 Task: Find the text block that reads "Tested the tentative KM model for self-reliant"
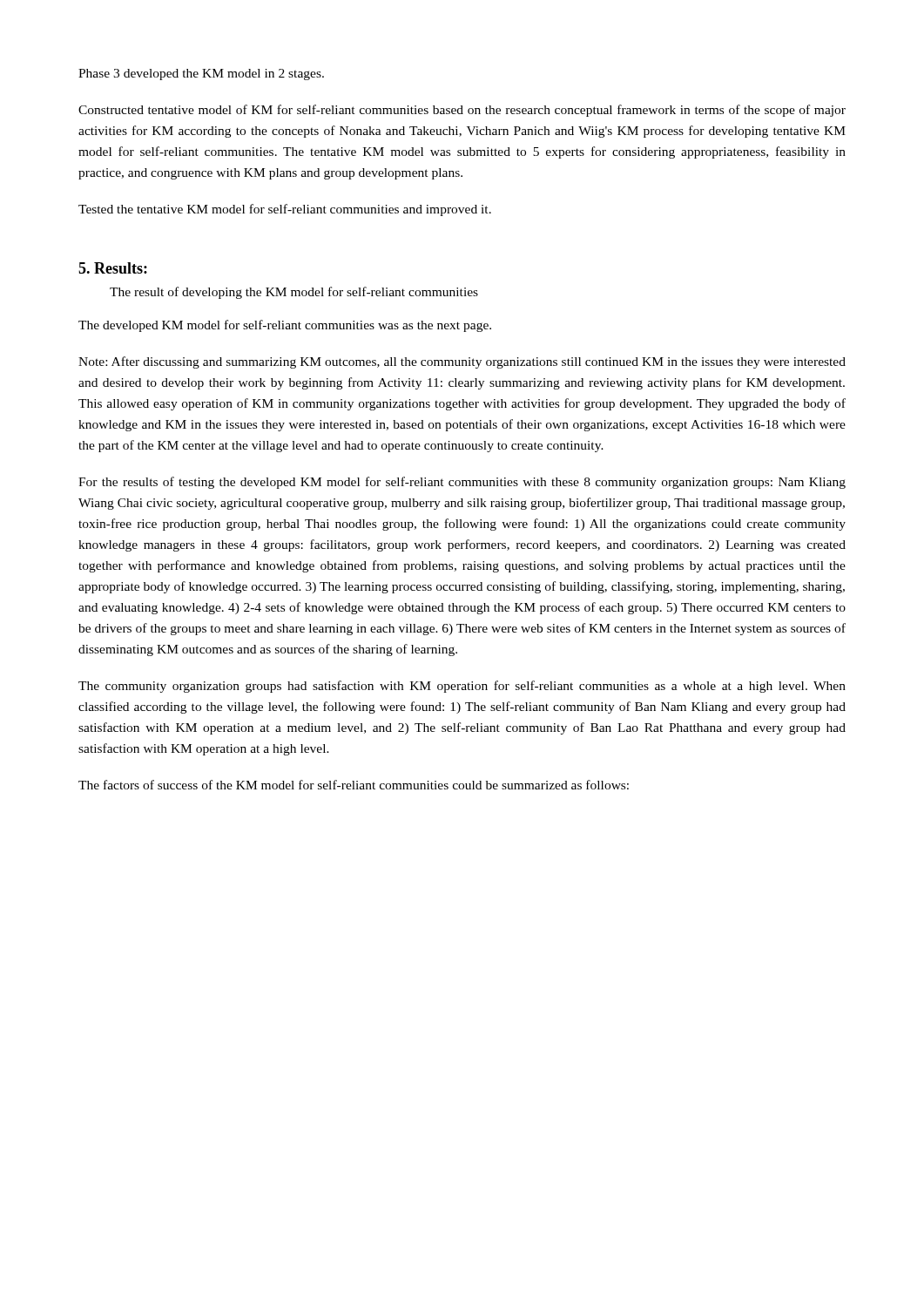click(x=285, y=209)
